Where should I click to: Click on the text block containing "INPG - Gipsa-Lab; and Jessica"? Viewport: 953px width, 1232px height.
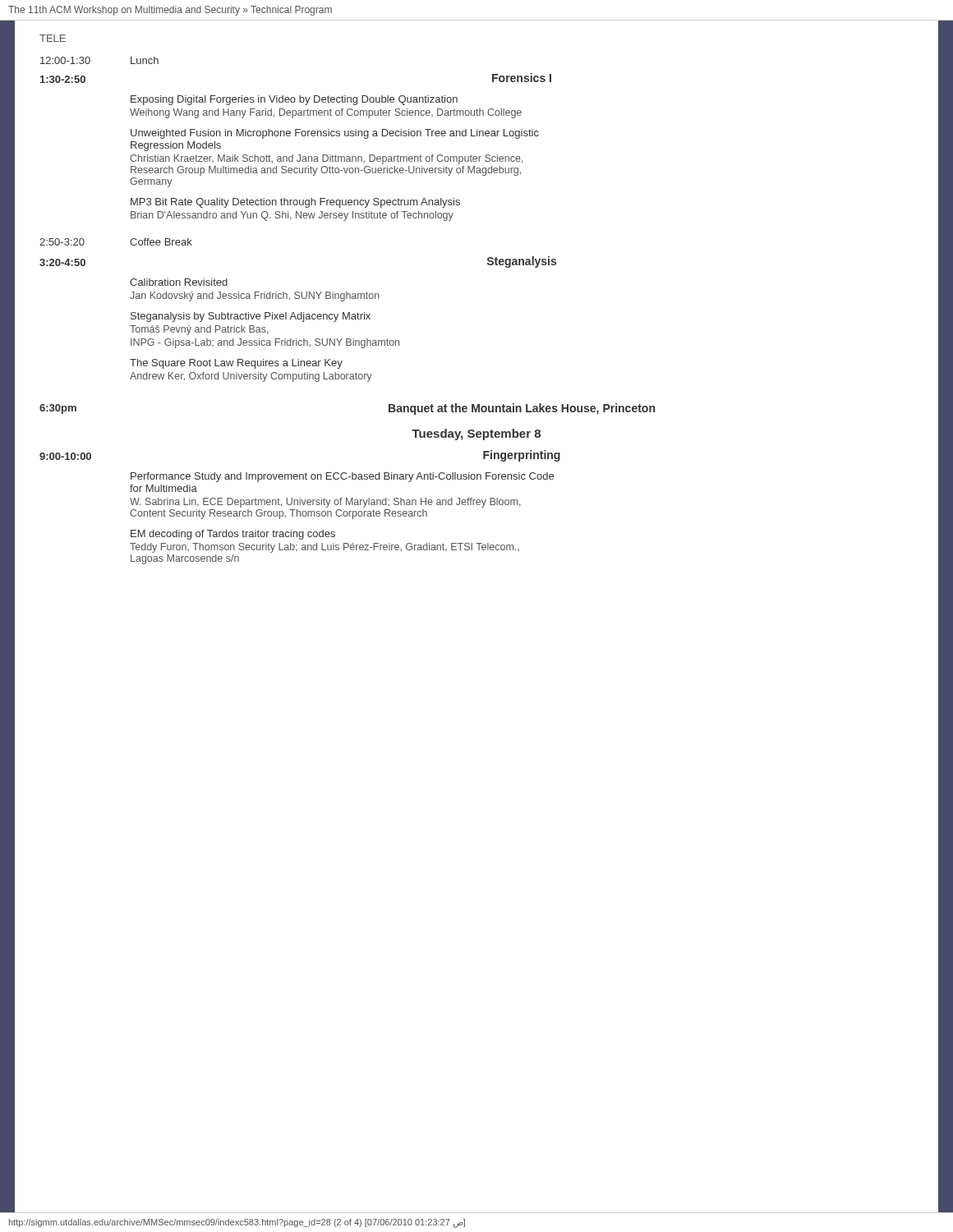point(265,342)
